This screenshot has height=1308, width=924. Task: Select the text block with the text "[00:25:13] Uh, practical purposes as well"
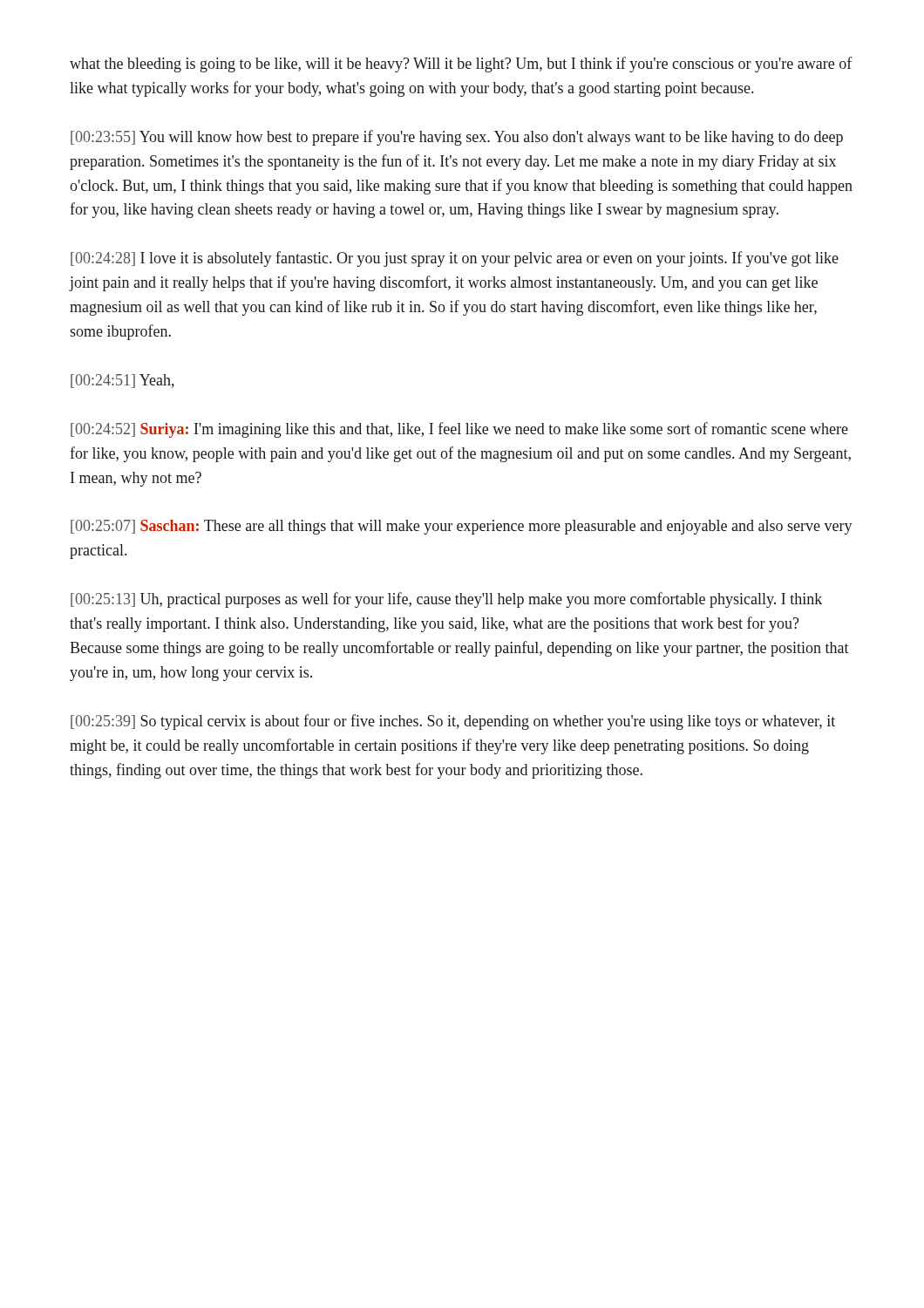(459, 636)
